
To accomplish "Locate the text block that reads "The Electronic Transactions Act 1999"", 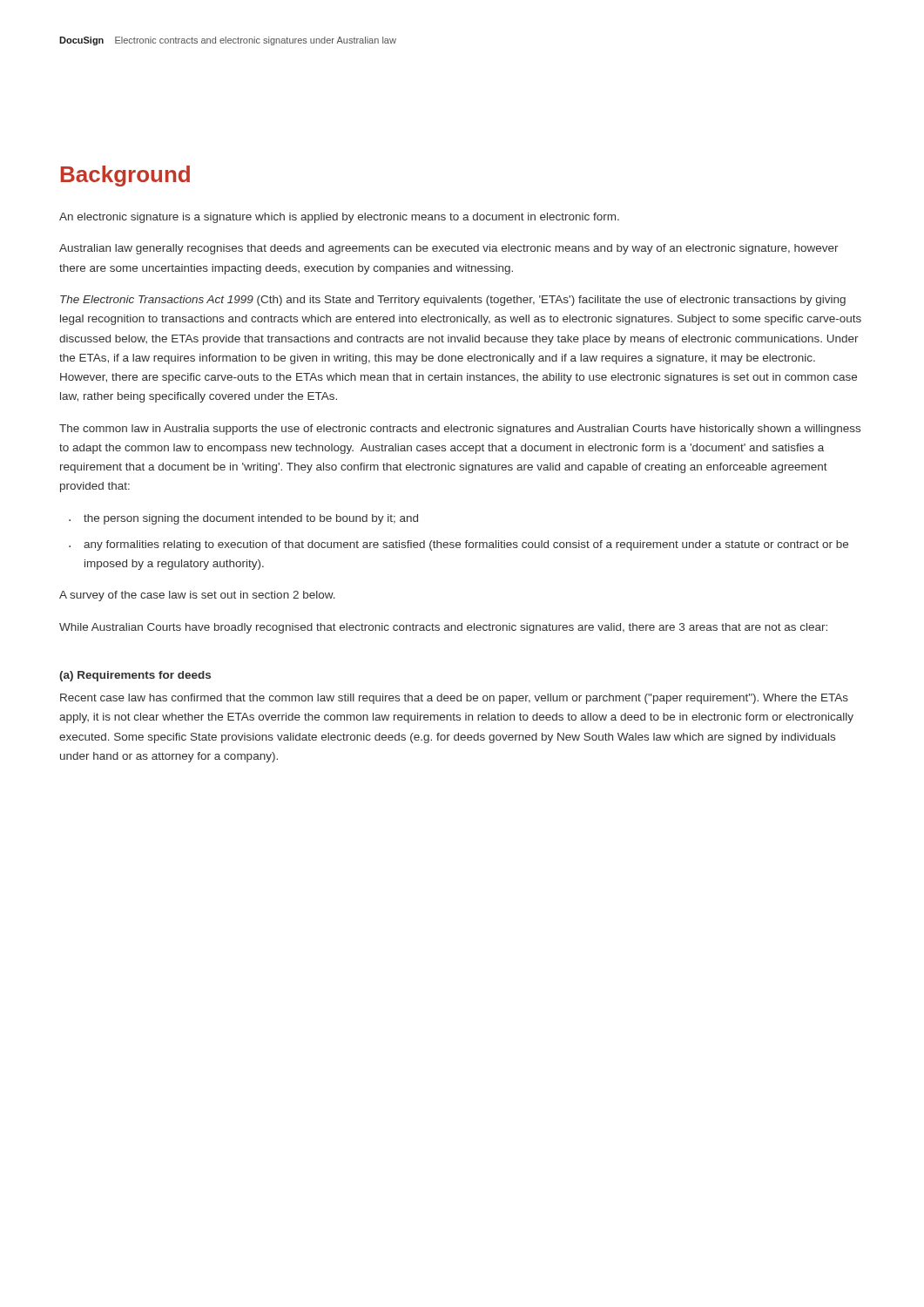I will tap(460, 348).
